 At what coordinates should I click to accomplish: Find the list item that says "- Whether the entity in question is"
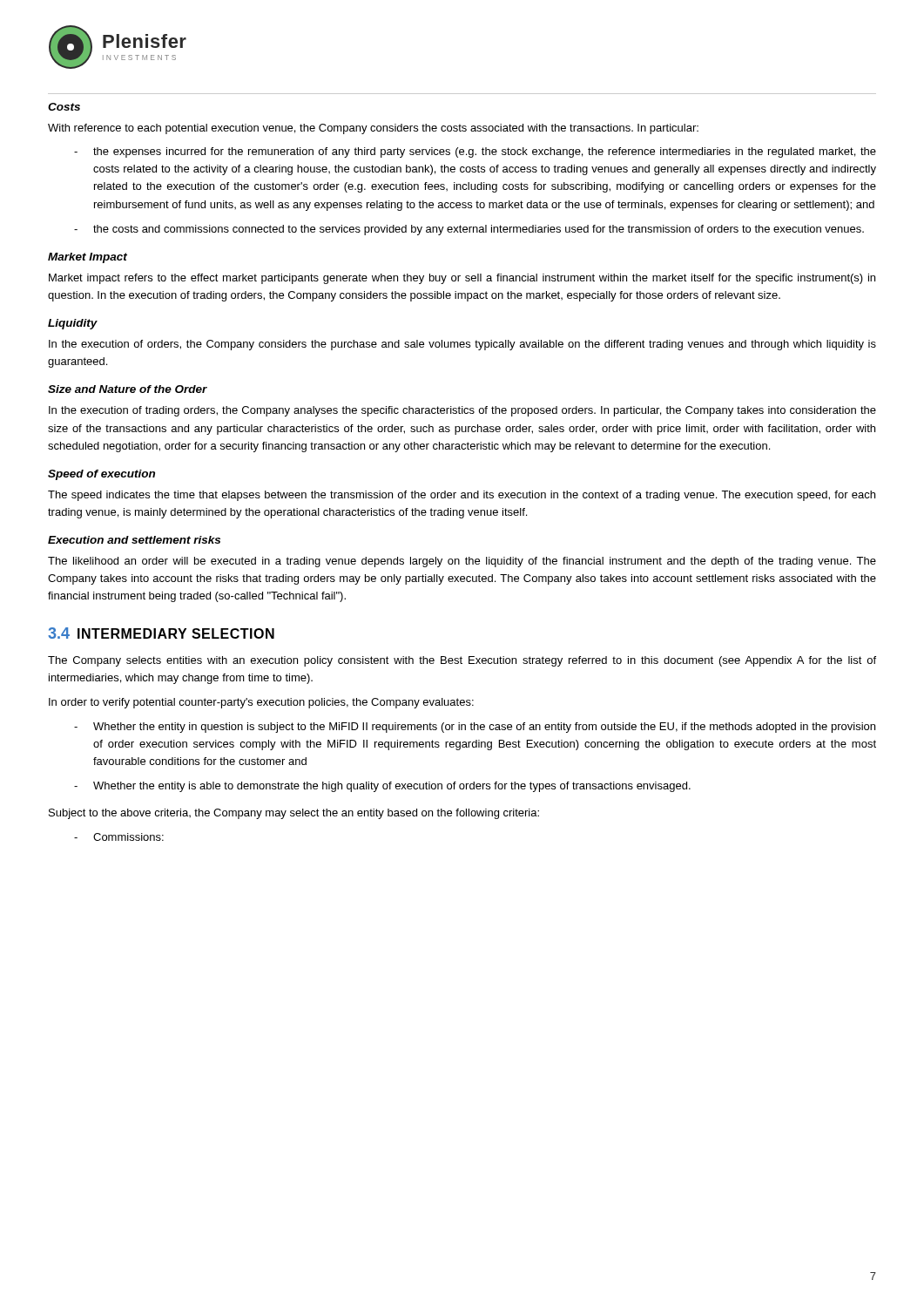pos(462,744)
